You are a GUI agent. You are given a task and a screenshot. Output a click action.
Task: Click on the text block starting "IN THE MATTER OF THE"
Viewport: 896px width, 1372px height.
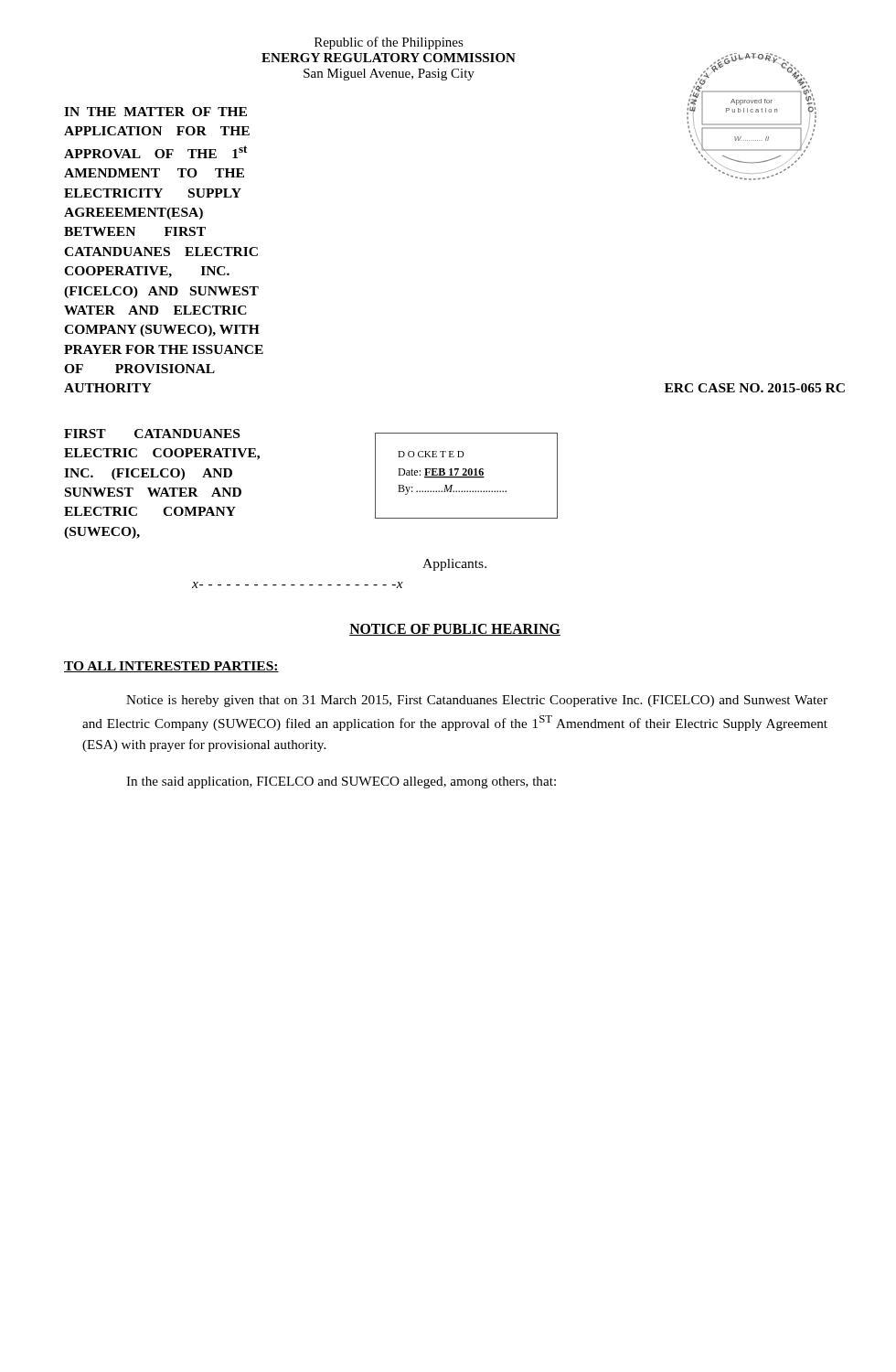point(183,250)
